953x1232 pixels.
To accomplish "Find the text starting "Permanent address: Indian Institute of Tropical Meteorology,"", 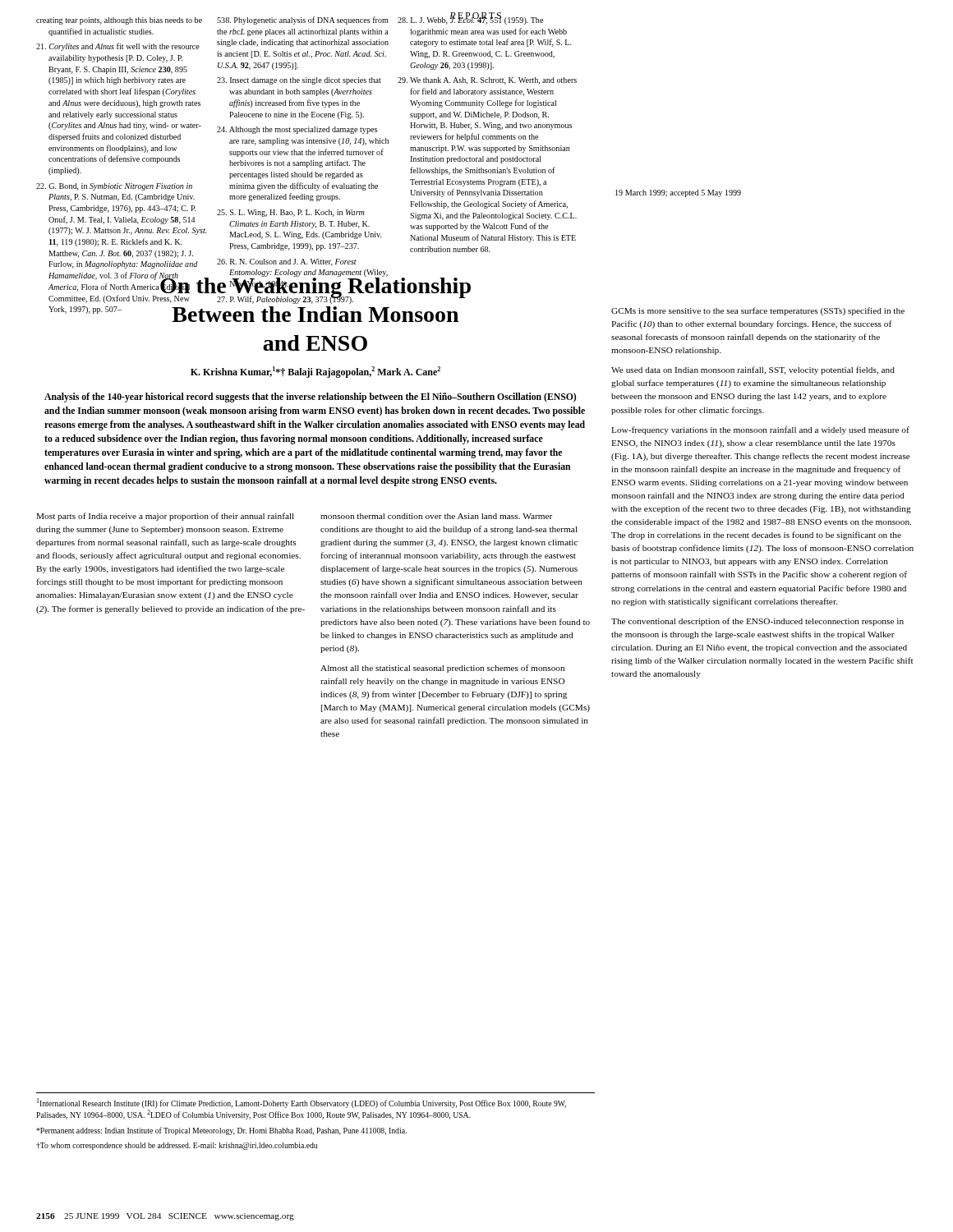I will [315, 1130].
